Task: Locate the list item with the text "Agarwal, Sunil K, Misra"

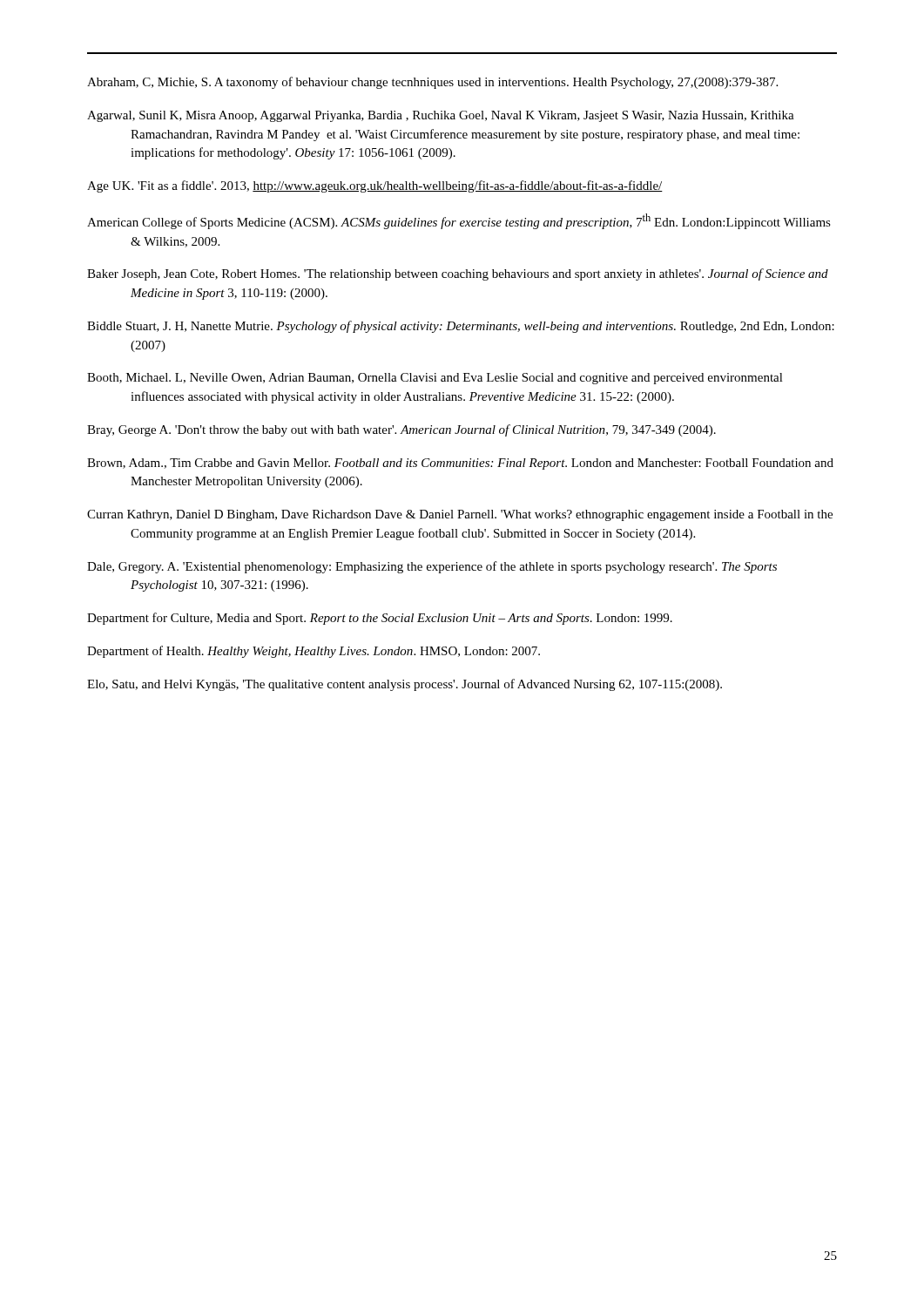Action: point(444,134)
